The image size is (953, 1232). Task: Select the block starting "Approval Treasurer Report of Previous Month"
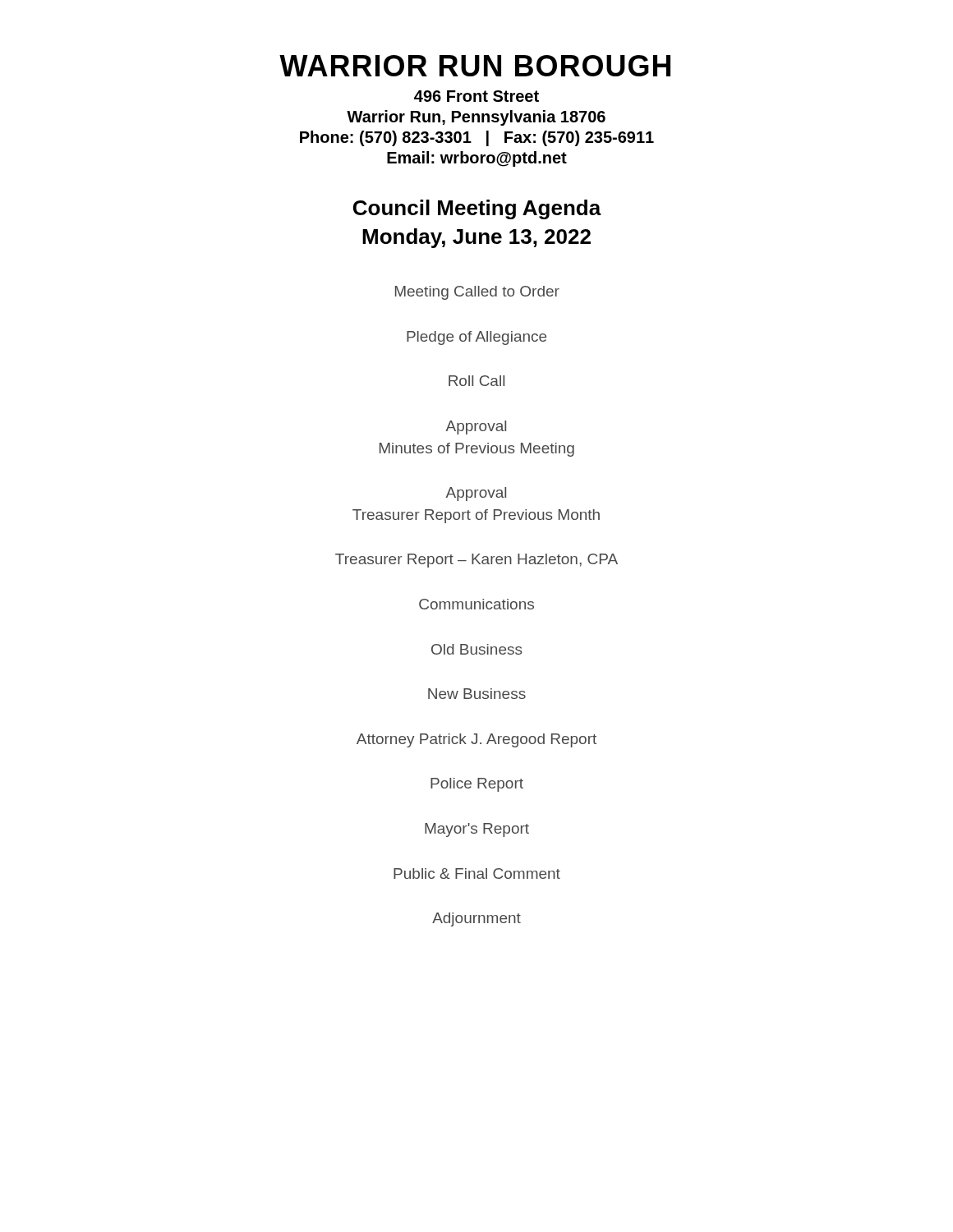coord(476,503)
